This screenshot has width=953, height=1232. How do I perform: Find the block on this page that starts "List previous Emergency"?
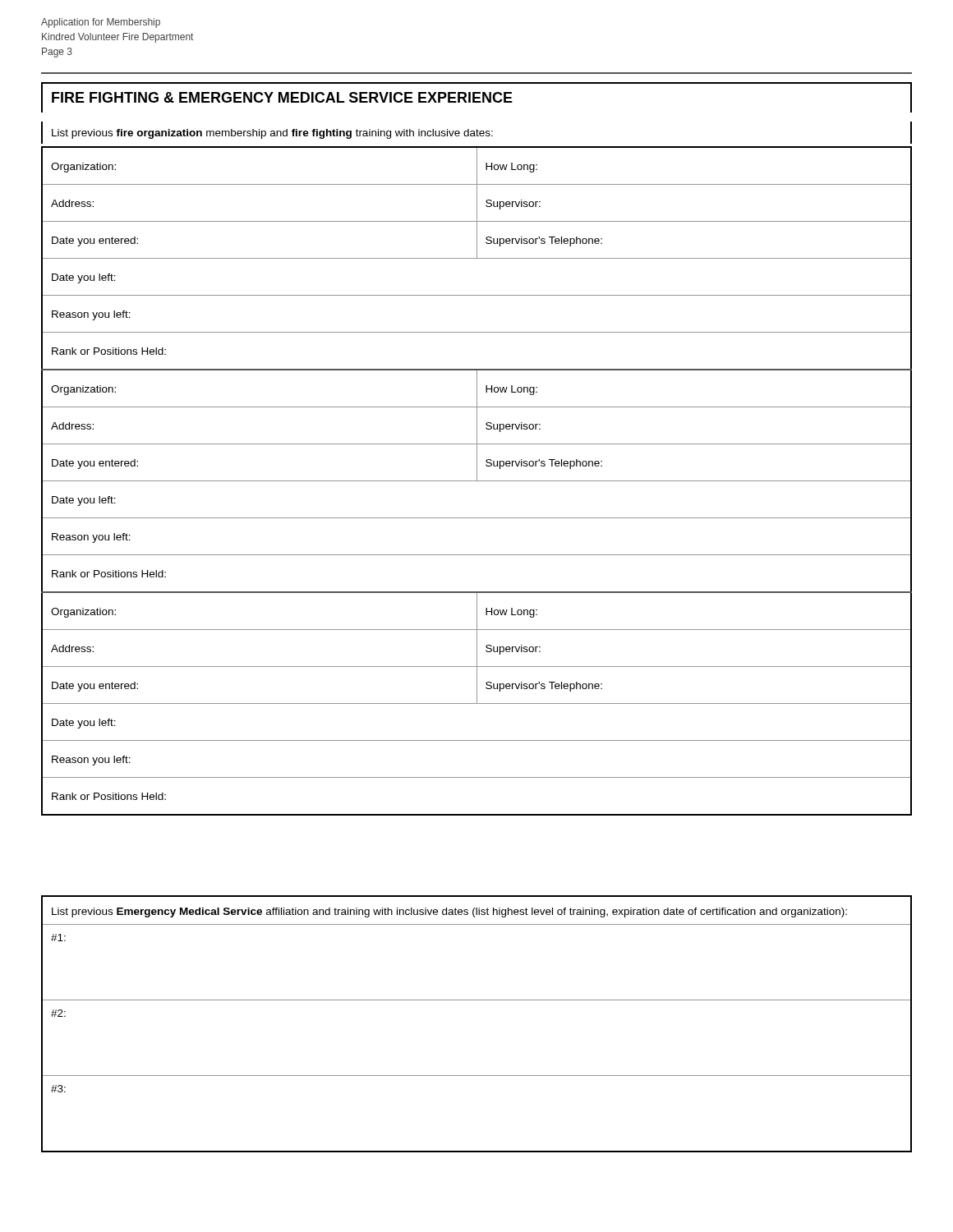449,911
